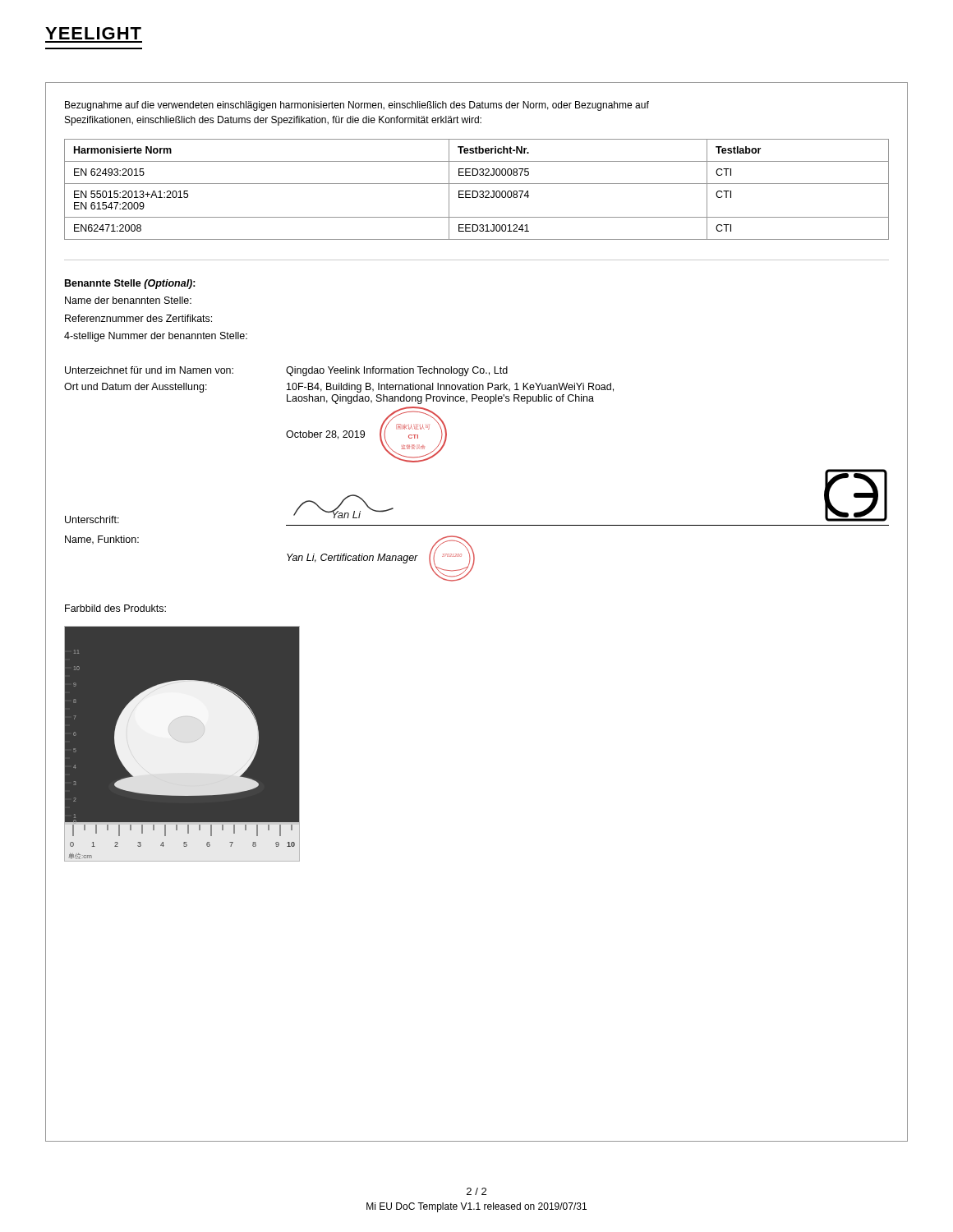Point to the text starting "Bezugnahme auf die verwendeten einschlägigen"

[356, 113]
